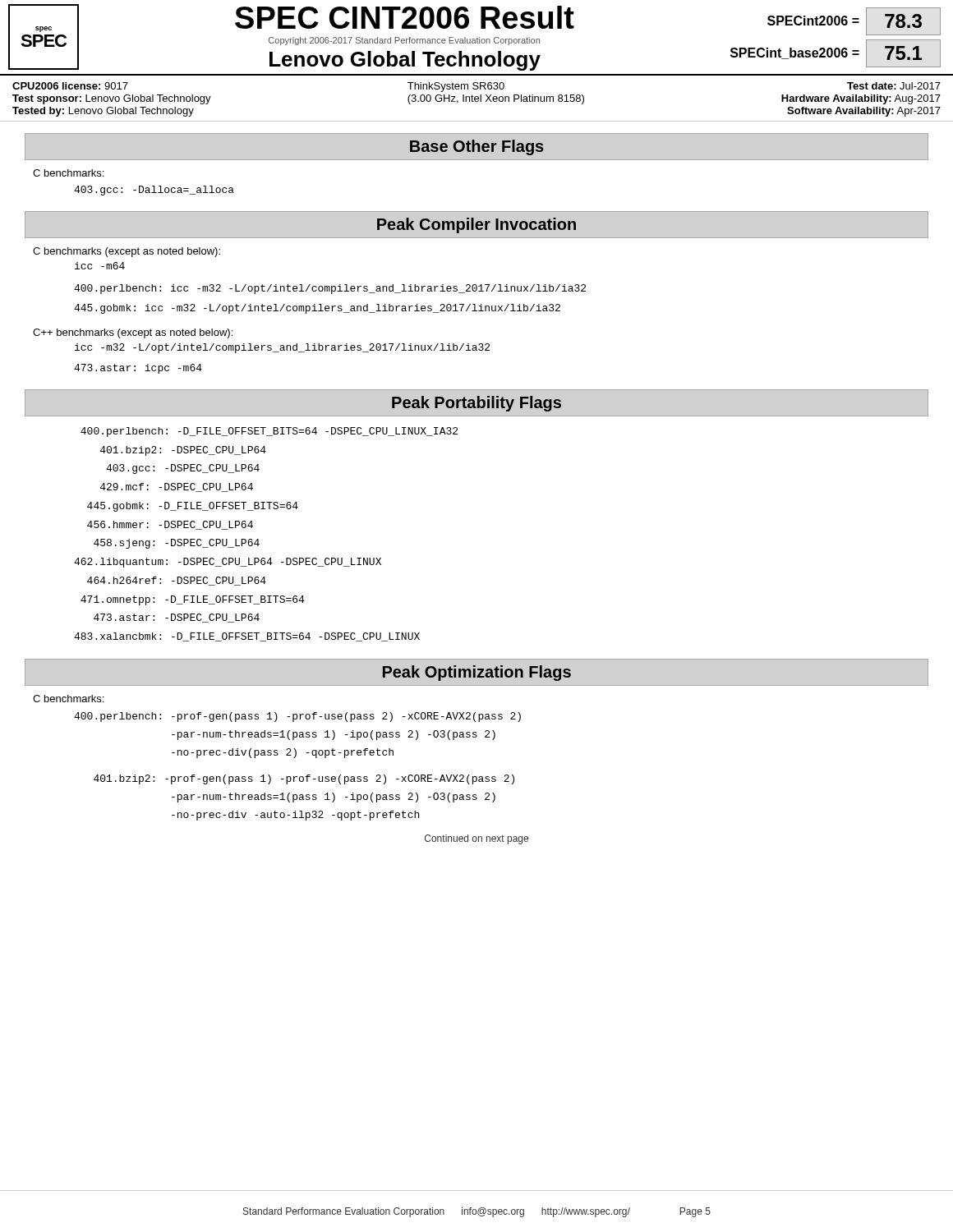Click on the list item that reads "429.mcf: -DSPEC_CPU_LP64"
The width and height of the screenshot is (953, 1232).
tap(164, 488)
